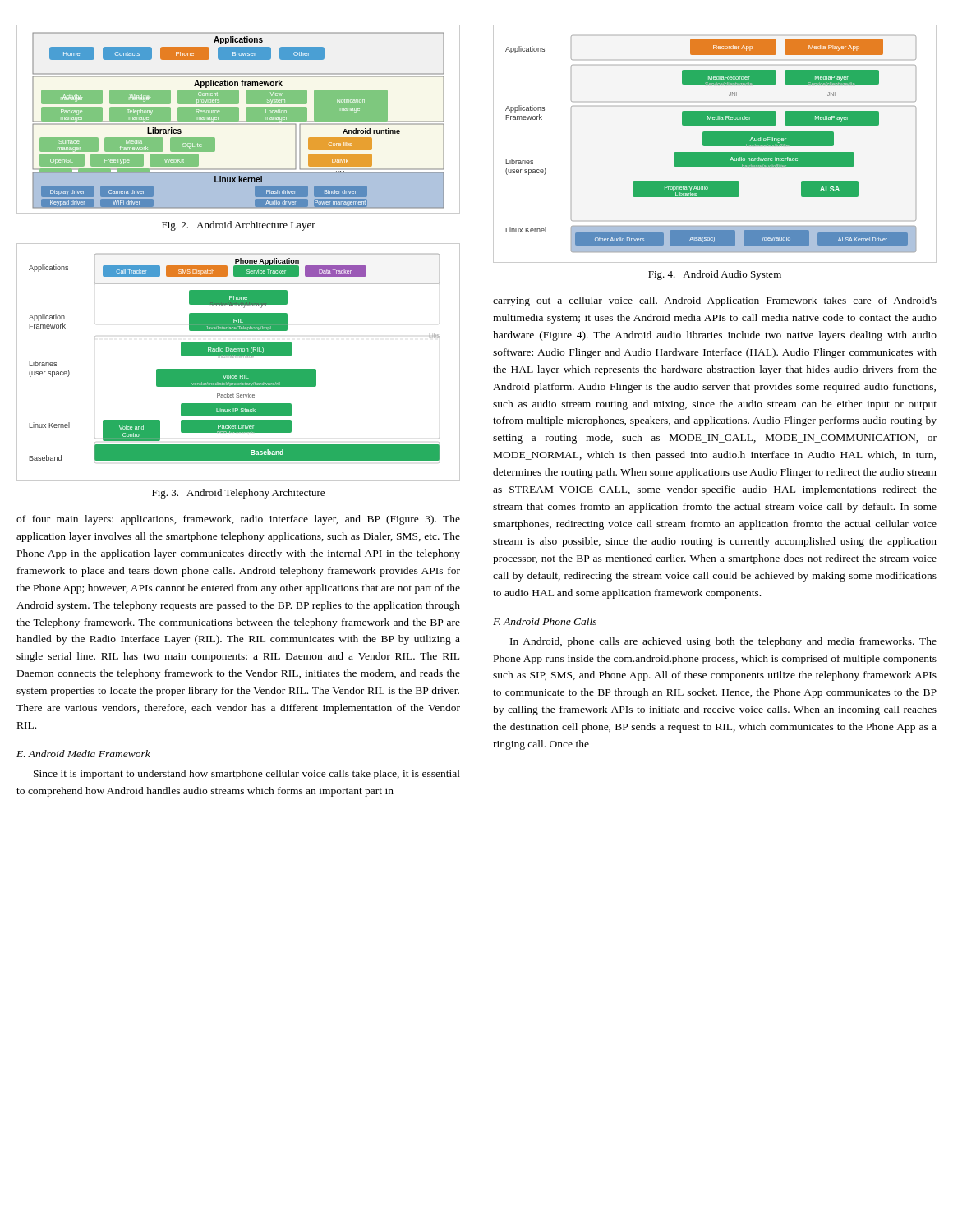Navigate to the element starting "E. Android Media"

tap(83, 754)
